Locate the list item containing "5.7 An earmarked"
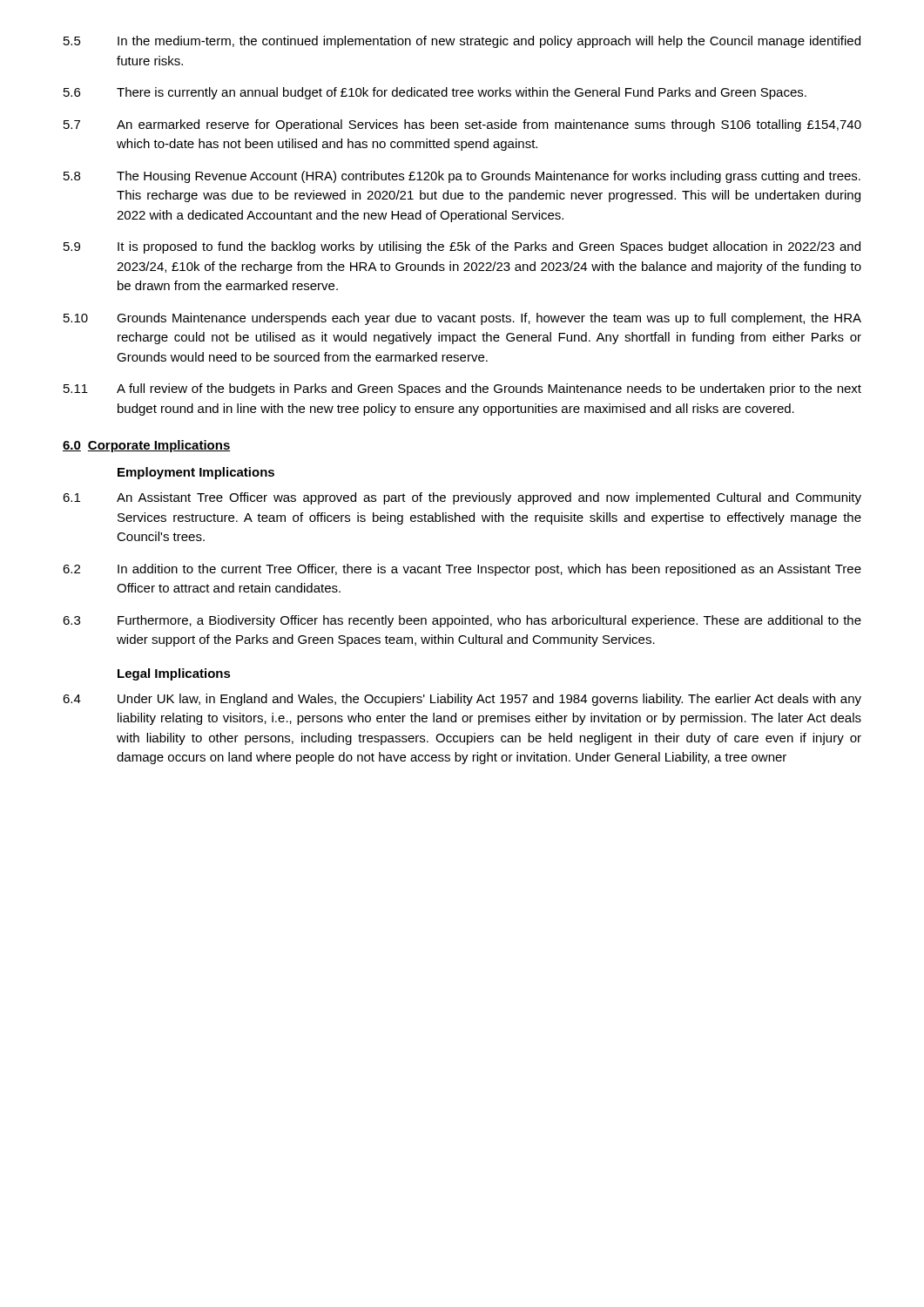Viewport: 924px width, 1307px height. tap(462, 134)
